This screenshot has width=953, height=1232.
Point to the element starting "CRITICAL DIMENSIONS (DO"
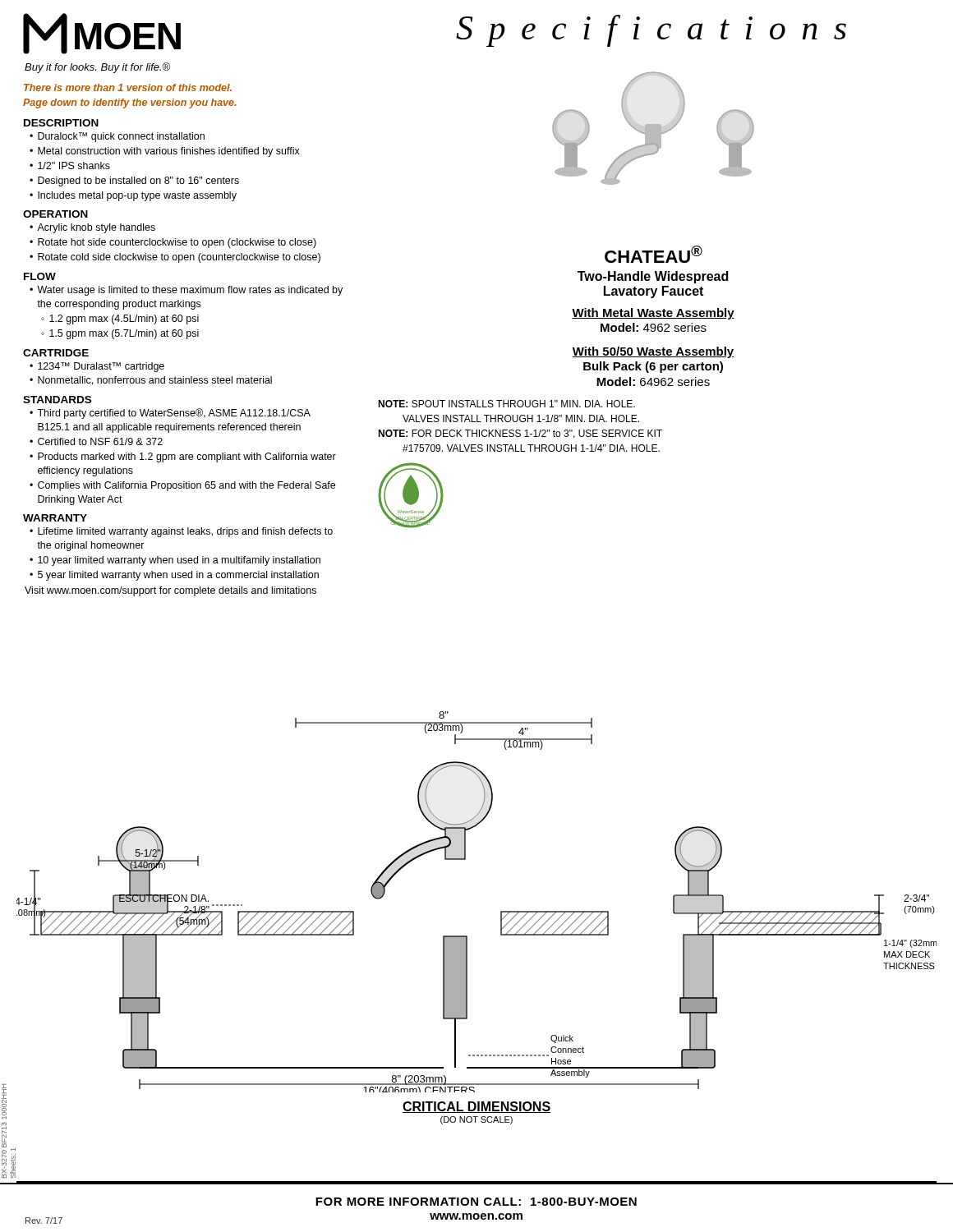(476, 1112)
